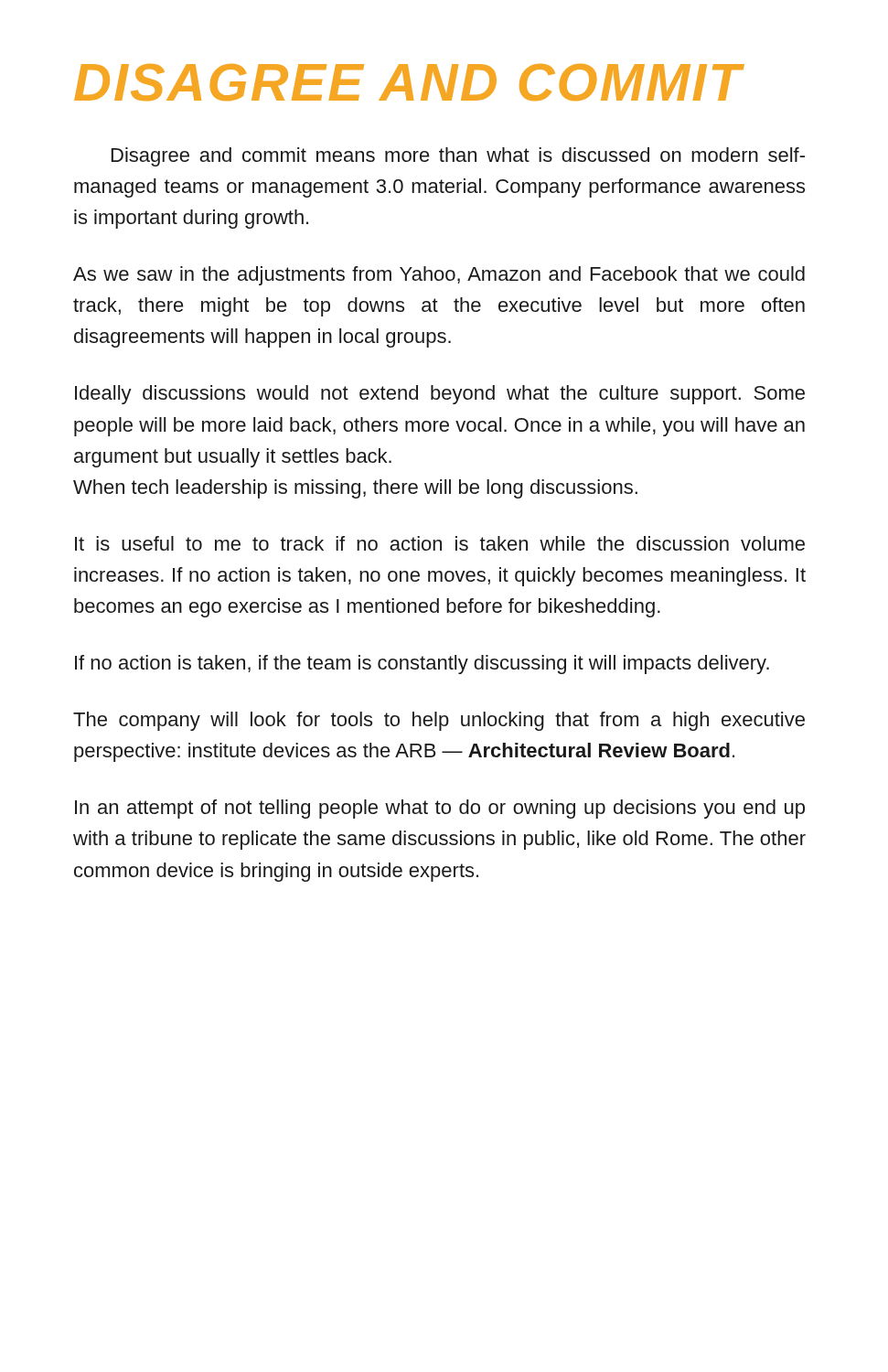The image size is (888, 1372).
Task: Point to the block beginning "If no action is"
Action: pyautogui.click(x=422, y=663)
